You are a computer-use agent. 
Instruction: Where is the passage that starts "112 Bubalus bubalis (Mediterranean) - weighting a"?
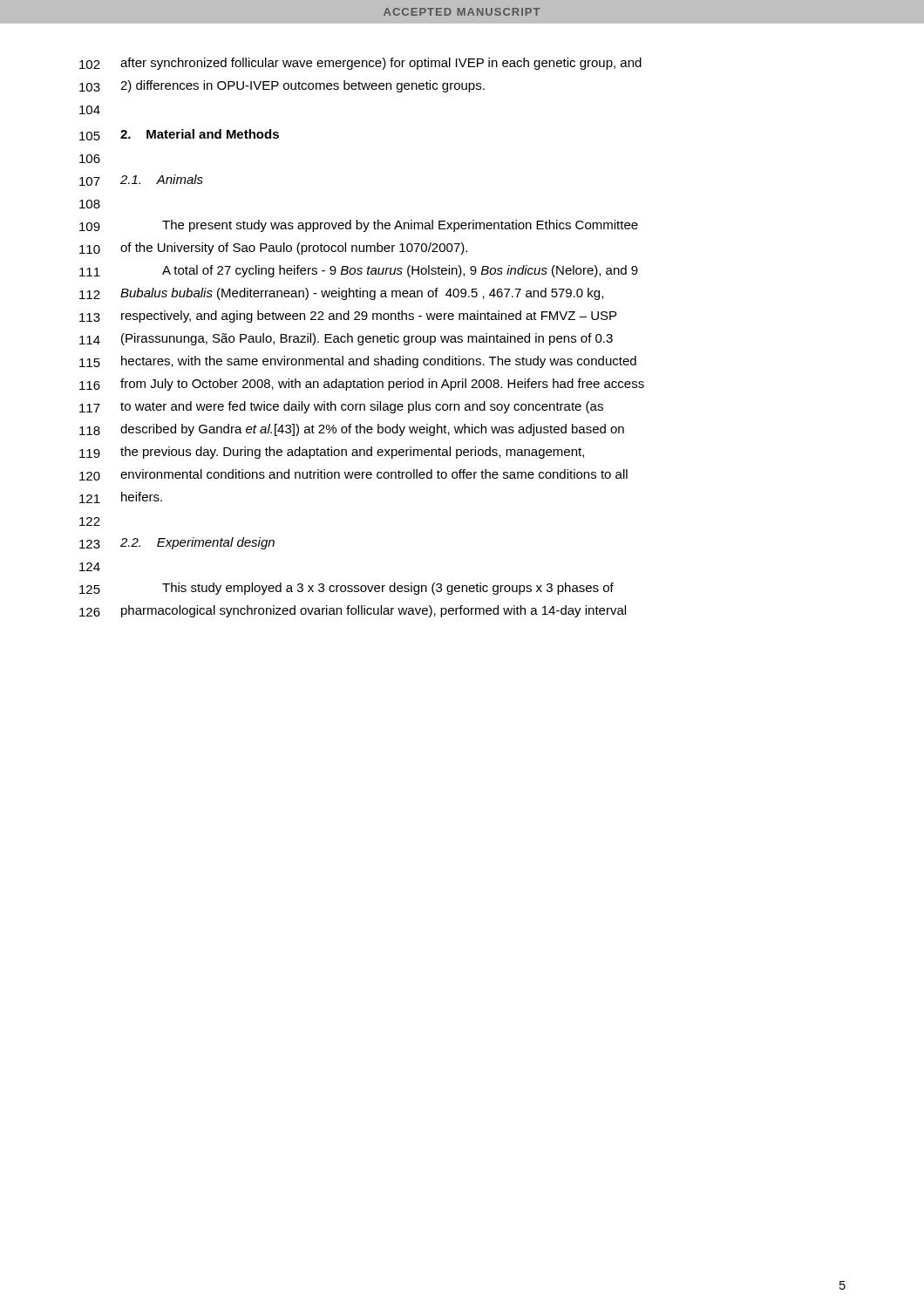(462, 294)
